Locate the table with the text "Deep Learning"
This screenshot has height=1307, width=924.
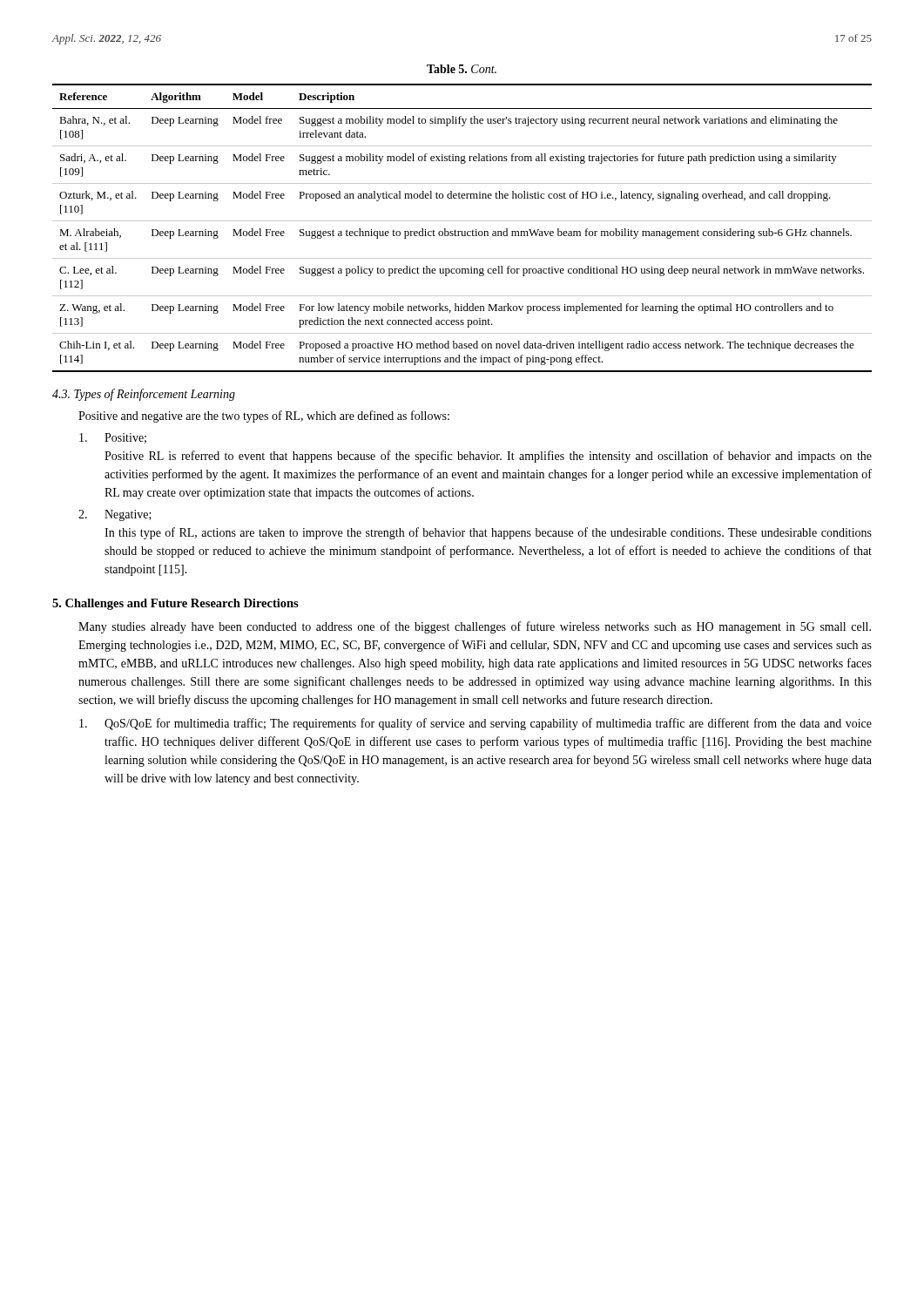(462, 228)
